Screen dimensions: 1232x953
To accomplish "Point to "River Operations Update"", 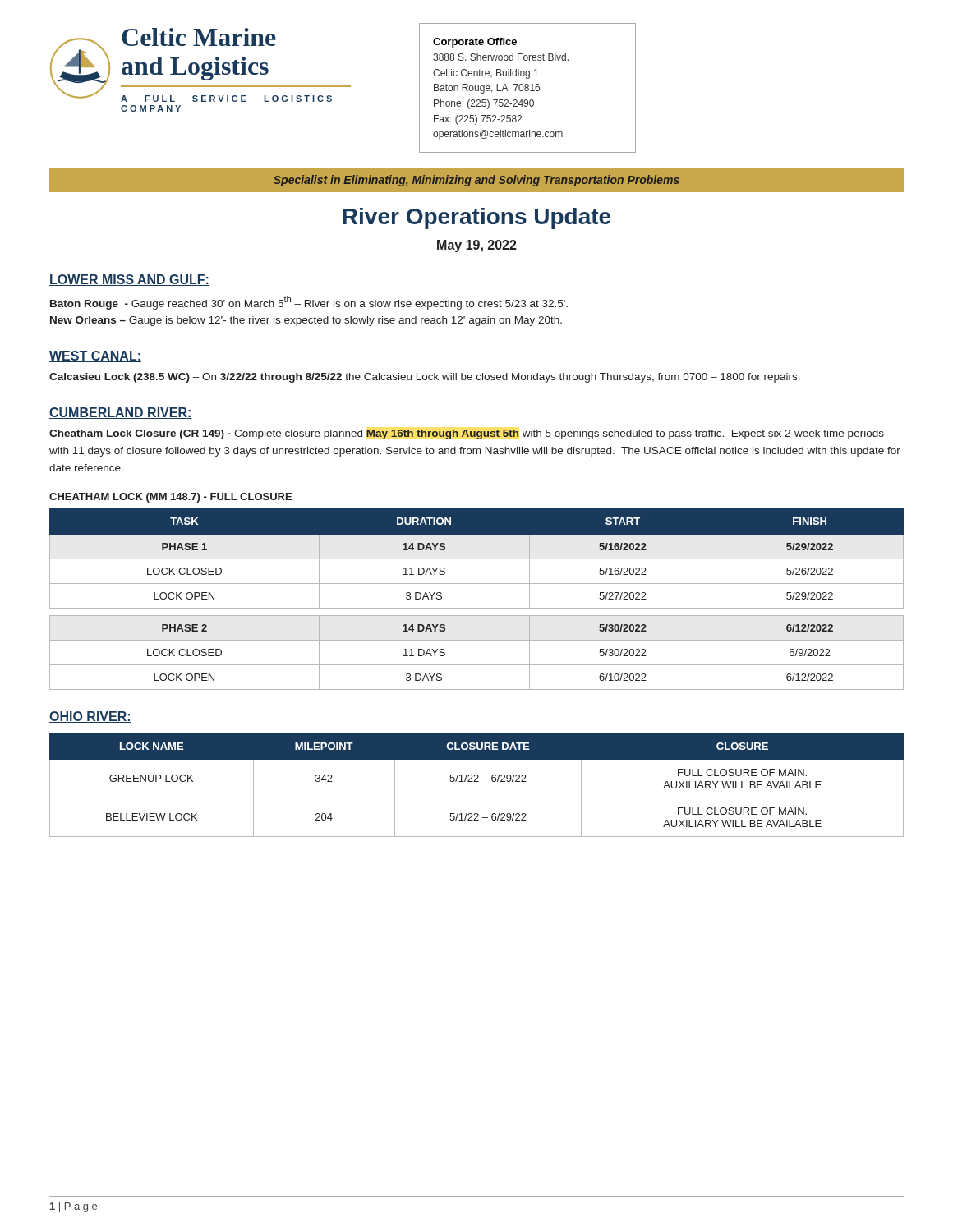I will click(476, 217).
